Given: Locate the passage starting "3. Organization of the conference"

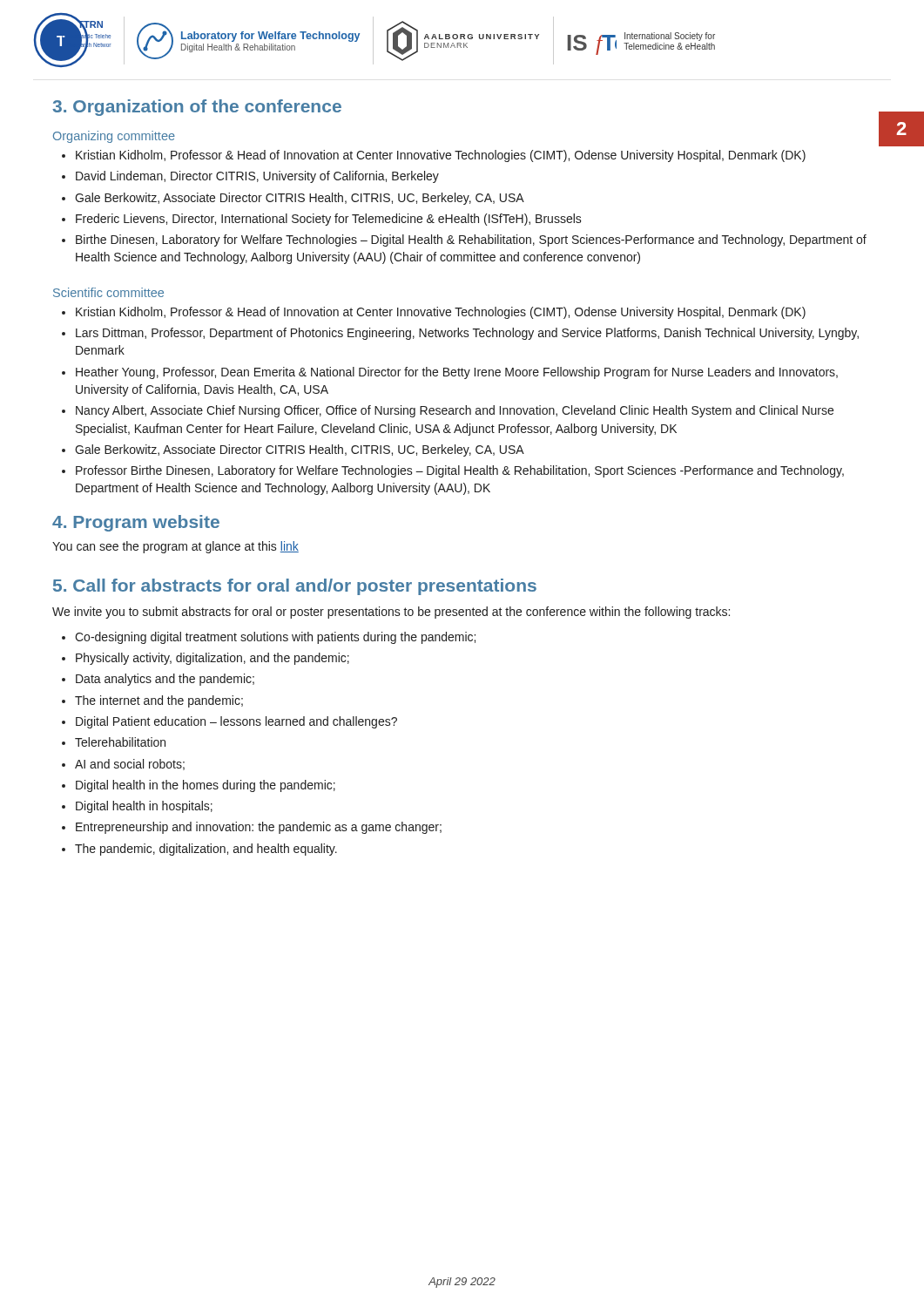Looking at the screenshot, I should [x=197, y=108].
